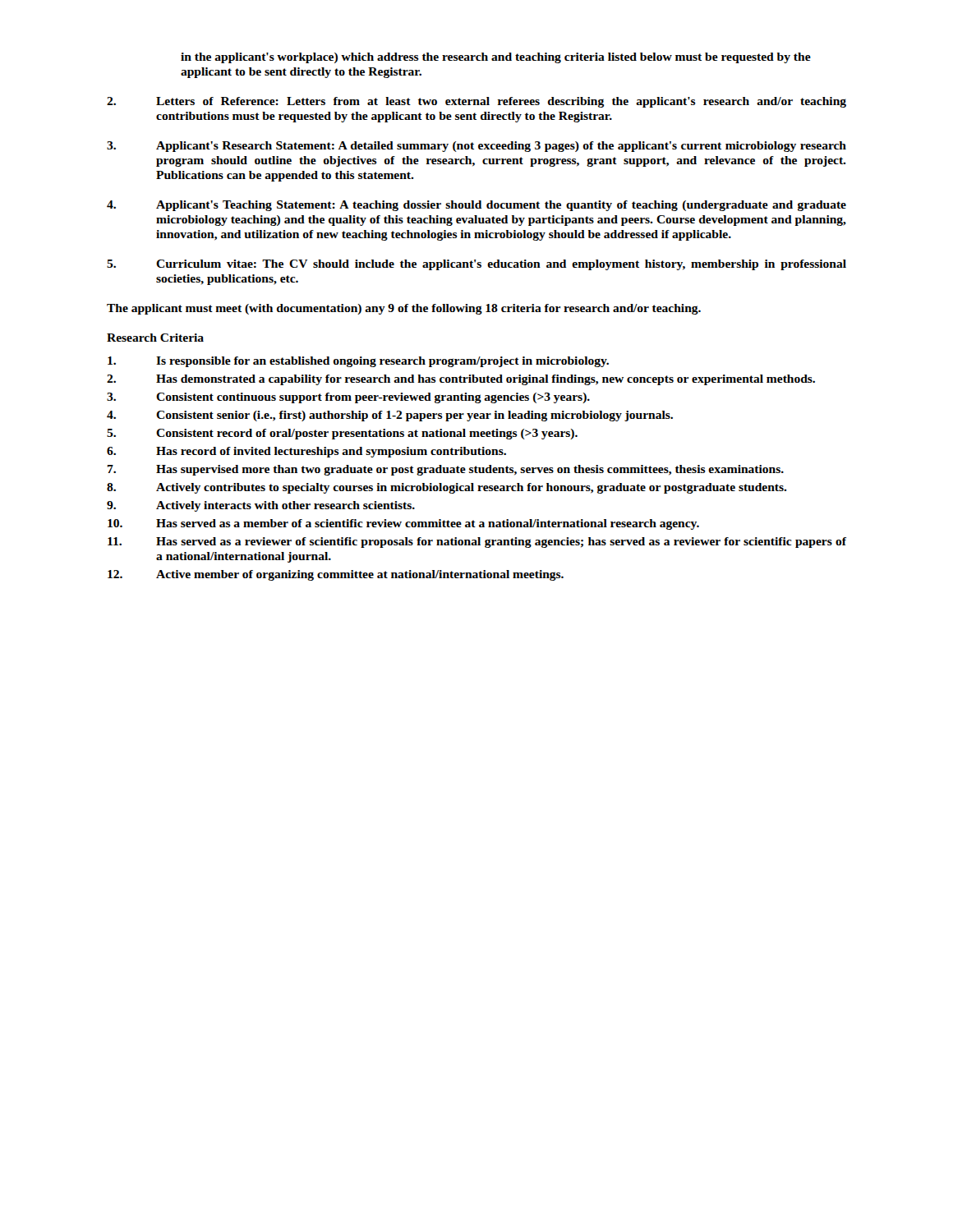The width and height of the screenshot is (953, 1232).
Task: Click on the passage starting "9. Actively interacts"
Action: click(x=261, y=506)
